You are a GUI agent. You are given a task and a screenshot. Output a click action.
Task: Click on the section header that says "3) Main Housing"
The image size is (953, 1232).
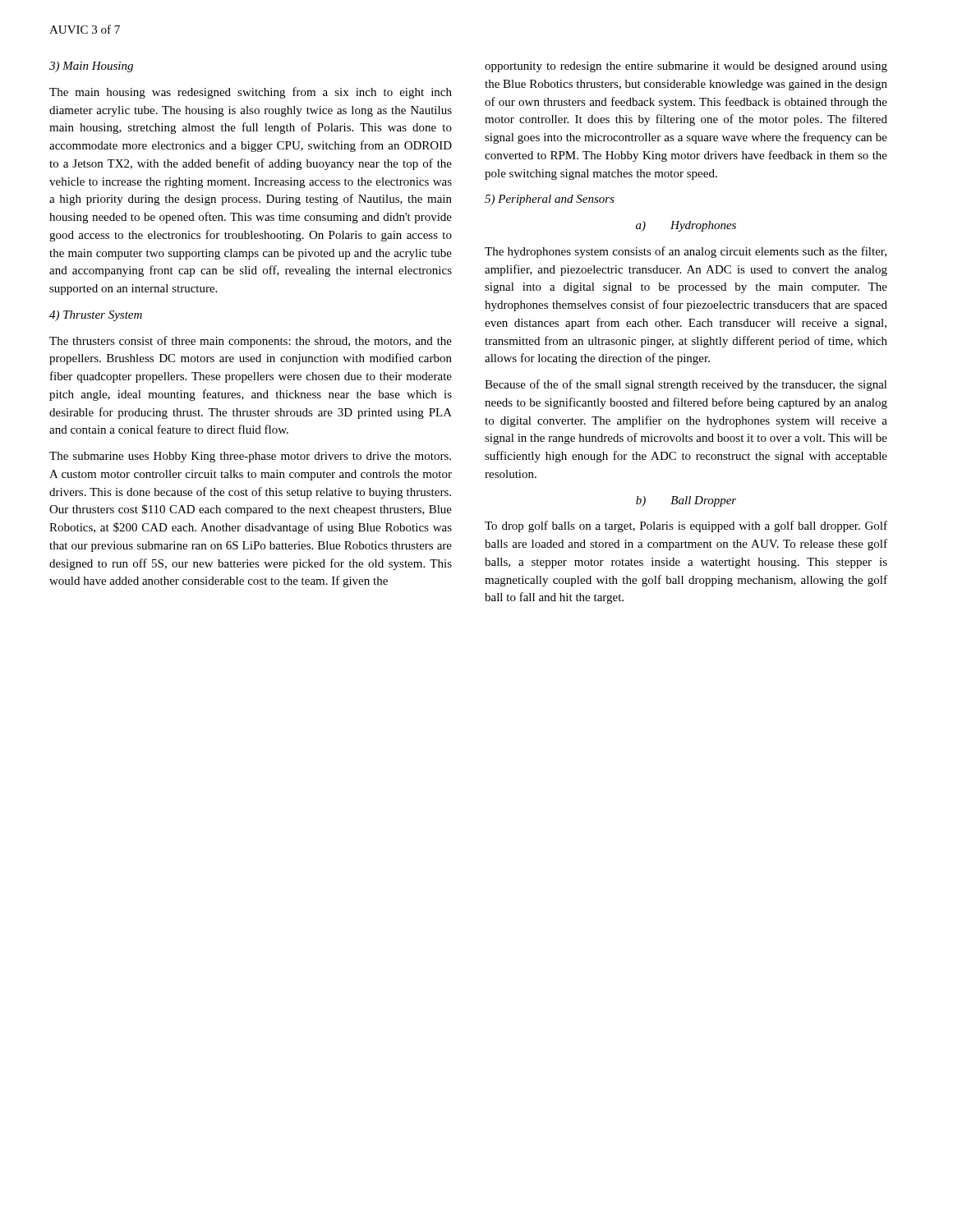tap(91, 67)
